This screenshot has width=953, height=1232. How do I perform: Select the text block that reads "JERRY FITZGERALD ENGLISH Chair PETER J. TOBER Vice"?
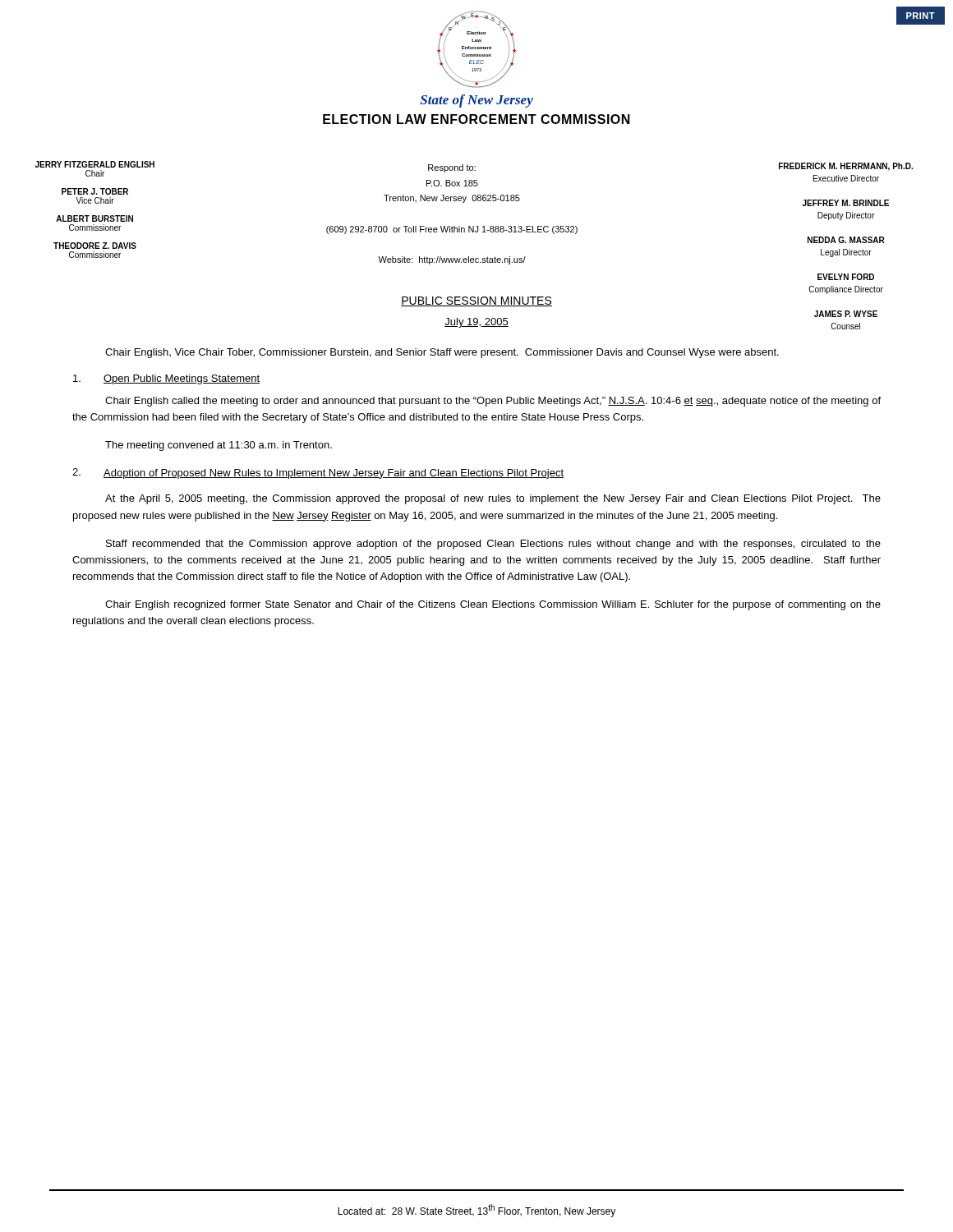coord(95,210)
